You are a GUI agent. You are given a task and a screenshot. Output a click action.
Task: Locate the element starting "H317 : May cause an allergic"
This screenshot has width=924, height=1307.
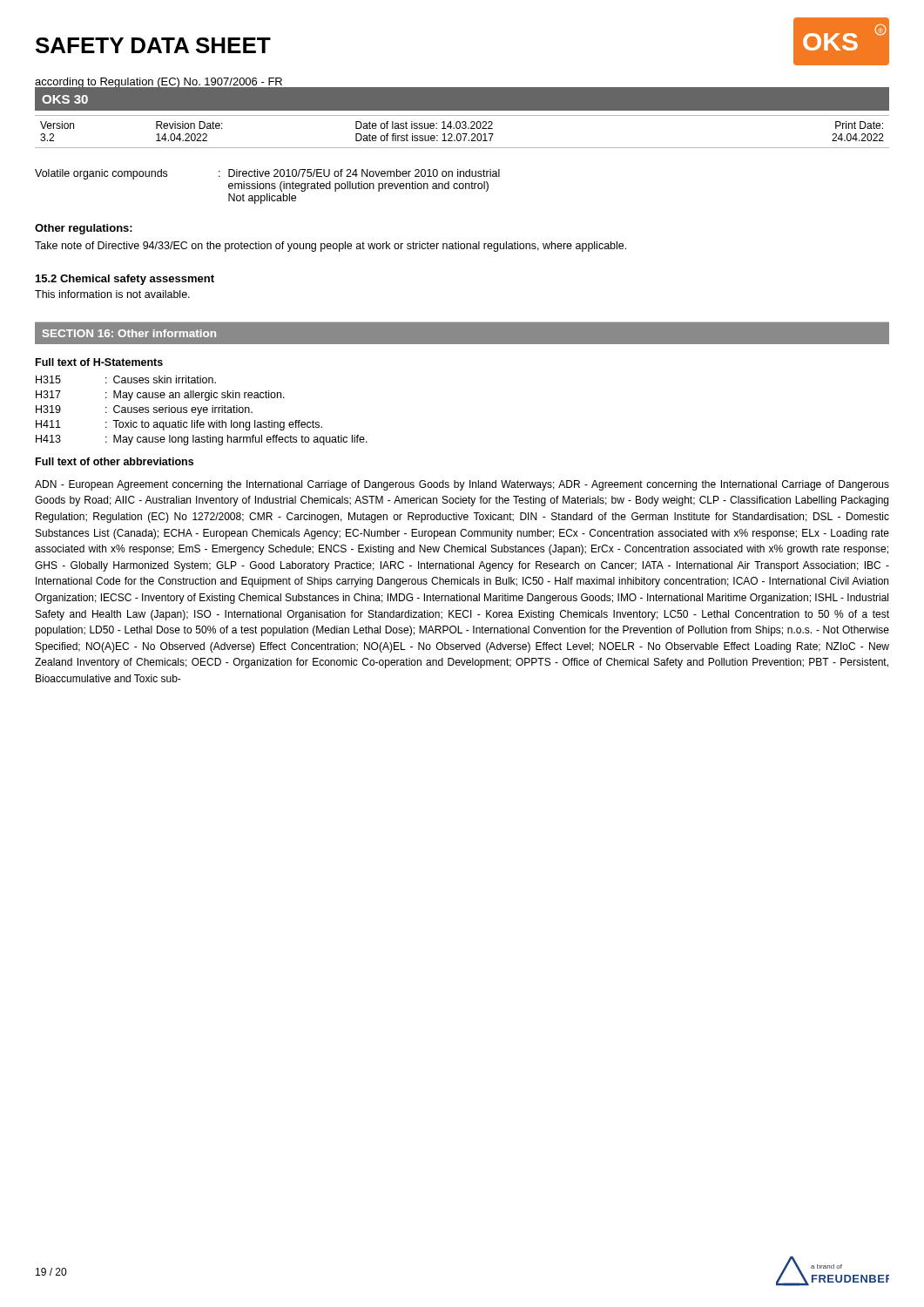pos(160,395)
